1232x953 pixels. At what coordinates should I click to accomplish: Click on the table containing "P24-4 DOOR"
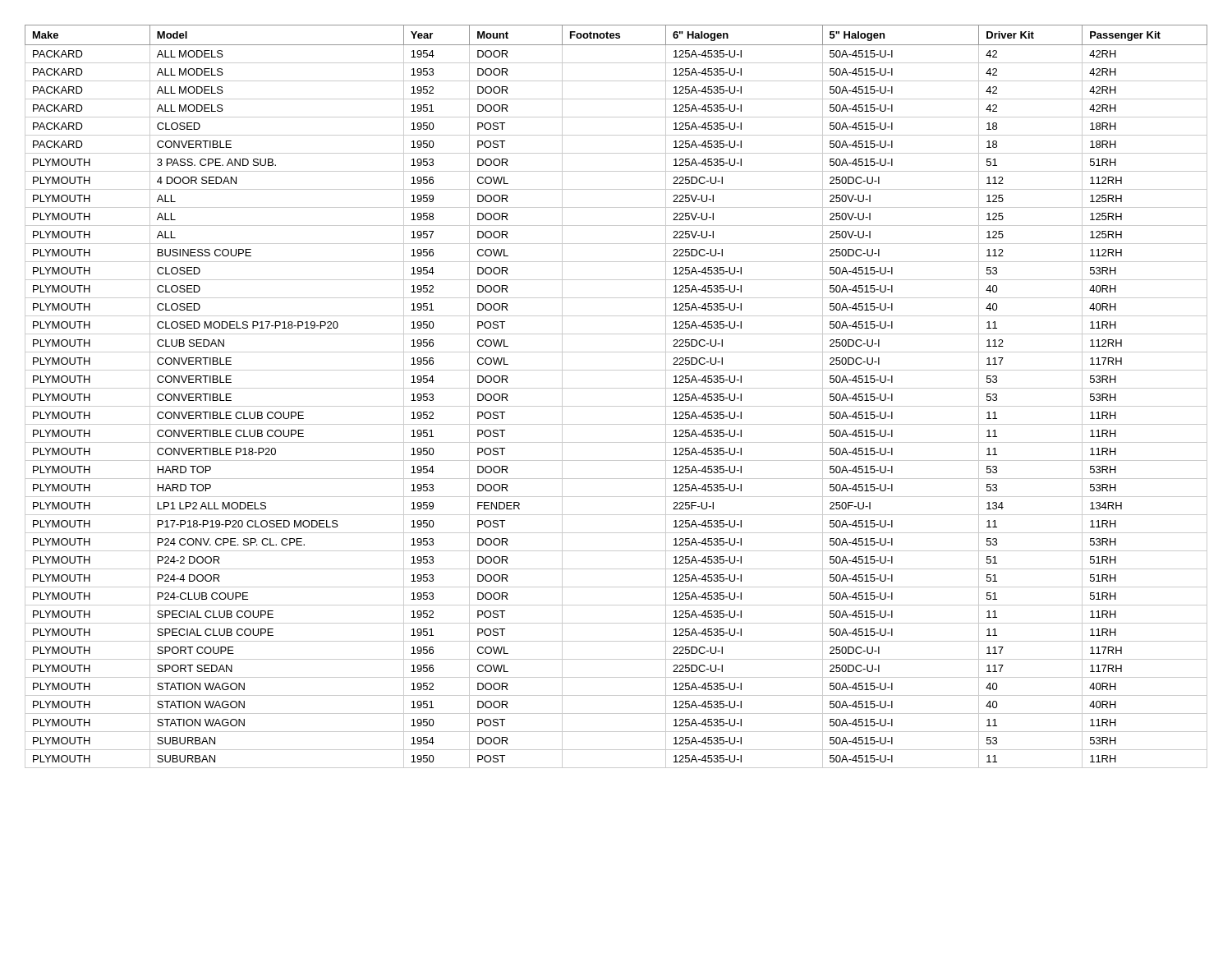(x=616, y=396)
